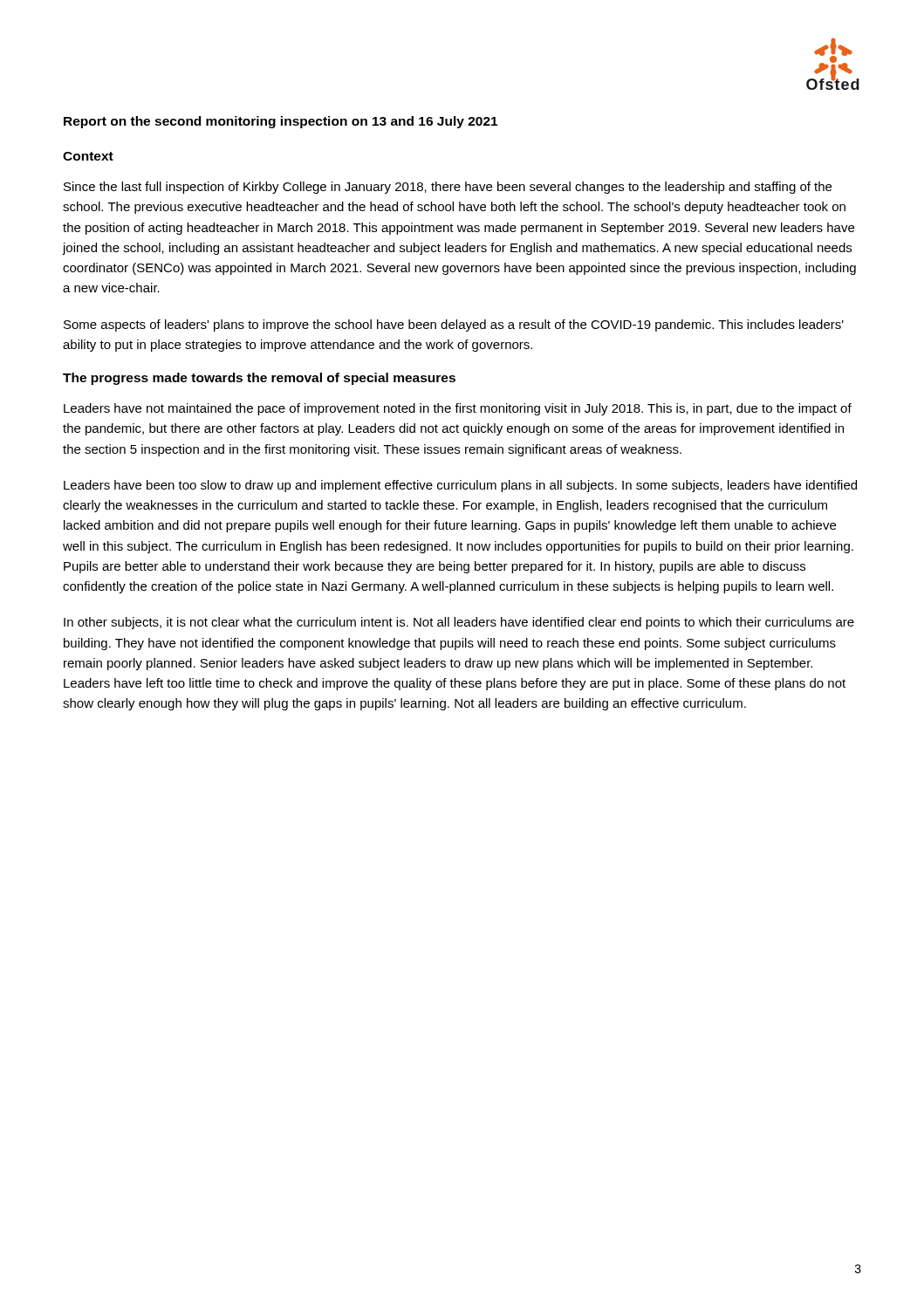Locate the section header that opens with "The progress made towards the removal"
Viewport: 924px width, 1309px height.
[x=259, y=377]
